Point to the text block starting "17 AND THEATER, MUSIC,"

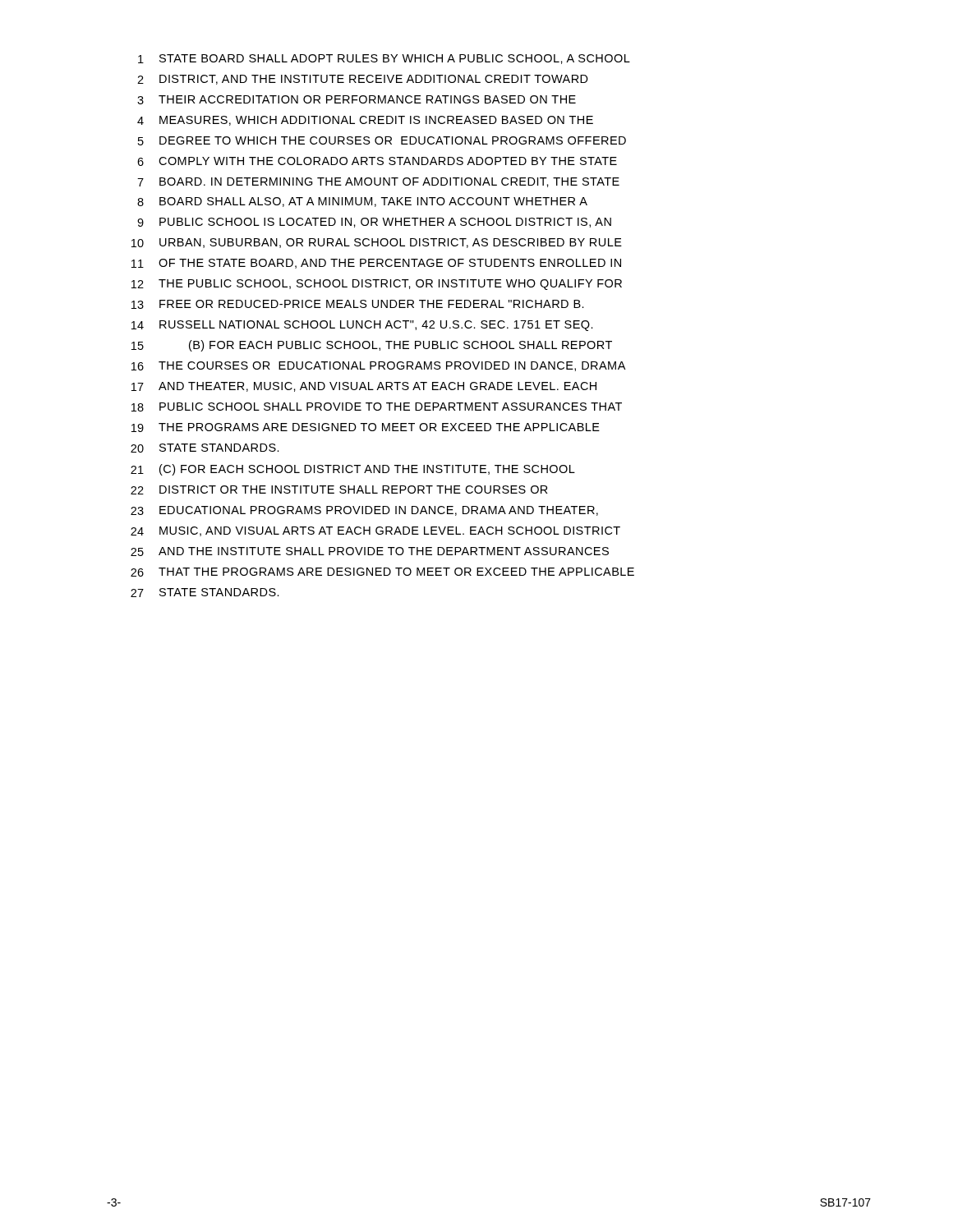coord(489,387)
